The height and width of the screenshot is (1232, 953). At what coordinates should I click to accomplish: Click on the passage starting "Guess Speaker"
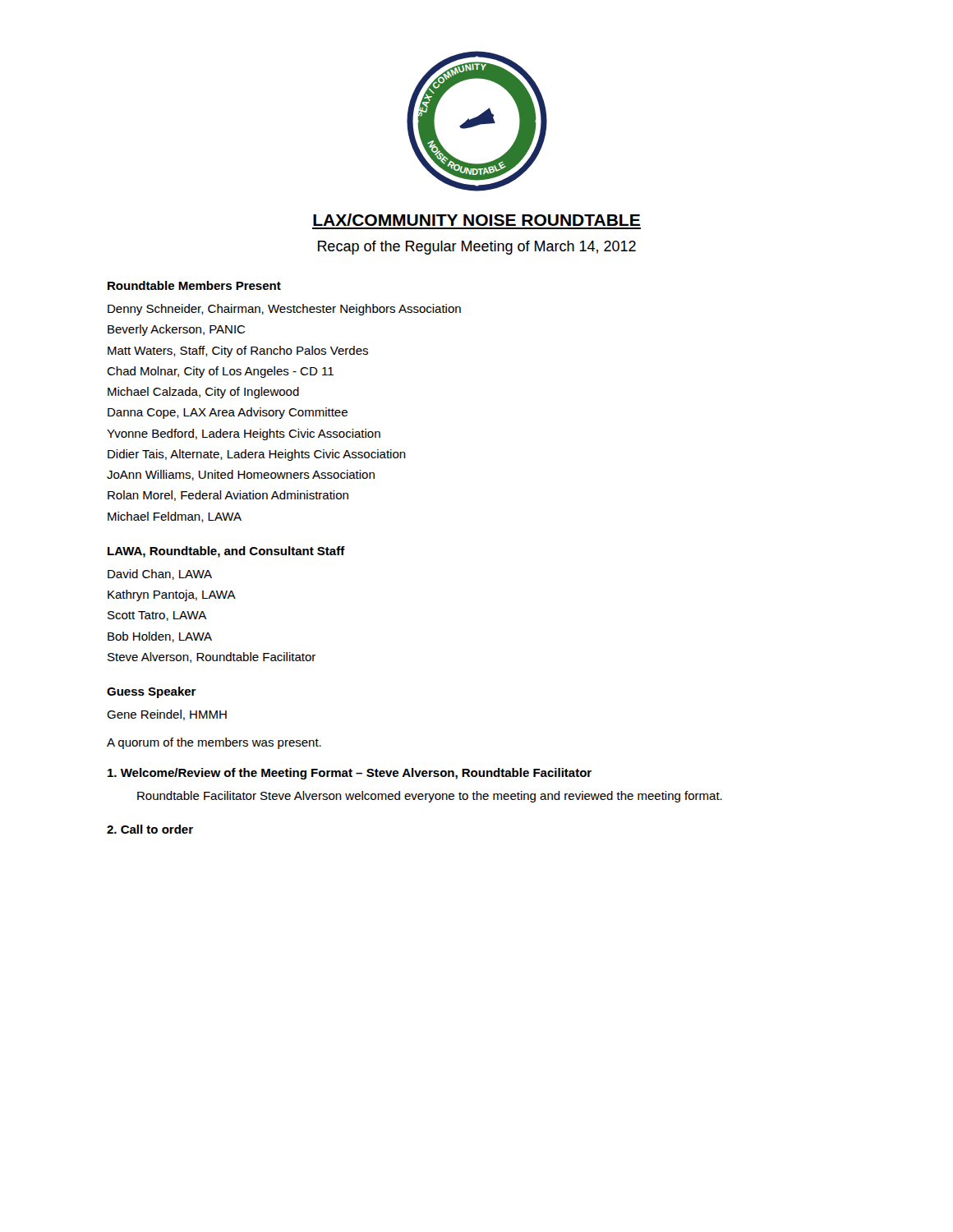(151, 691)
